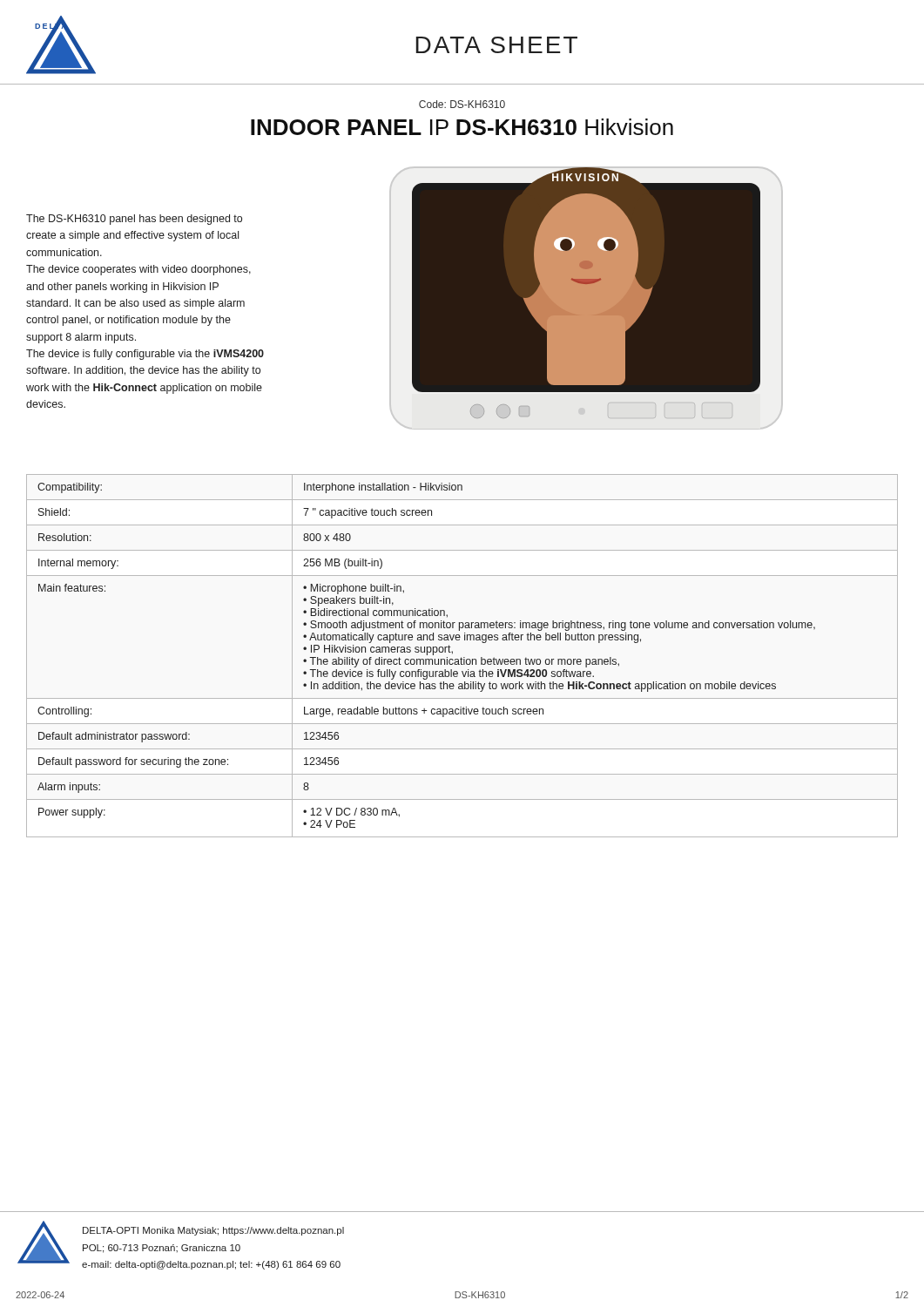Select a photo

click(586, 307)
